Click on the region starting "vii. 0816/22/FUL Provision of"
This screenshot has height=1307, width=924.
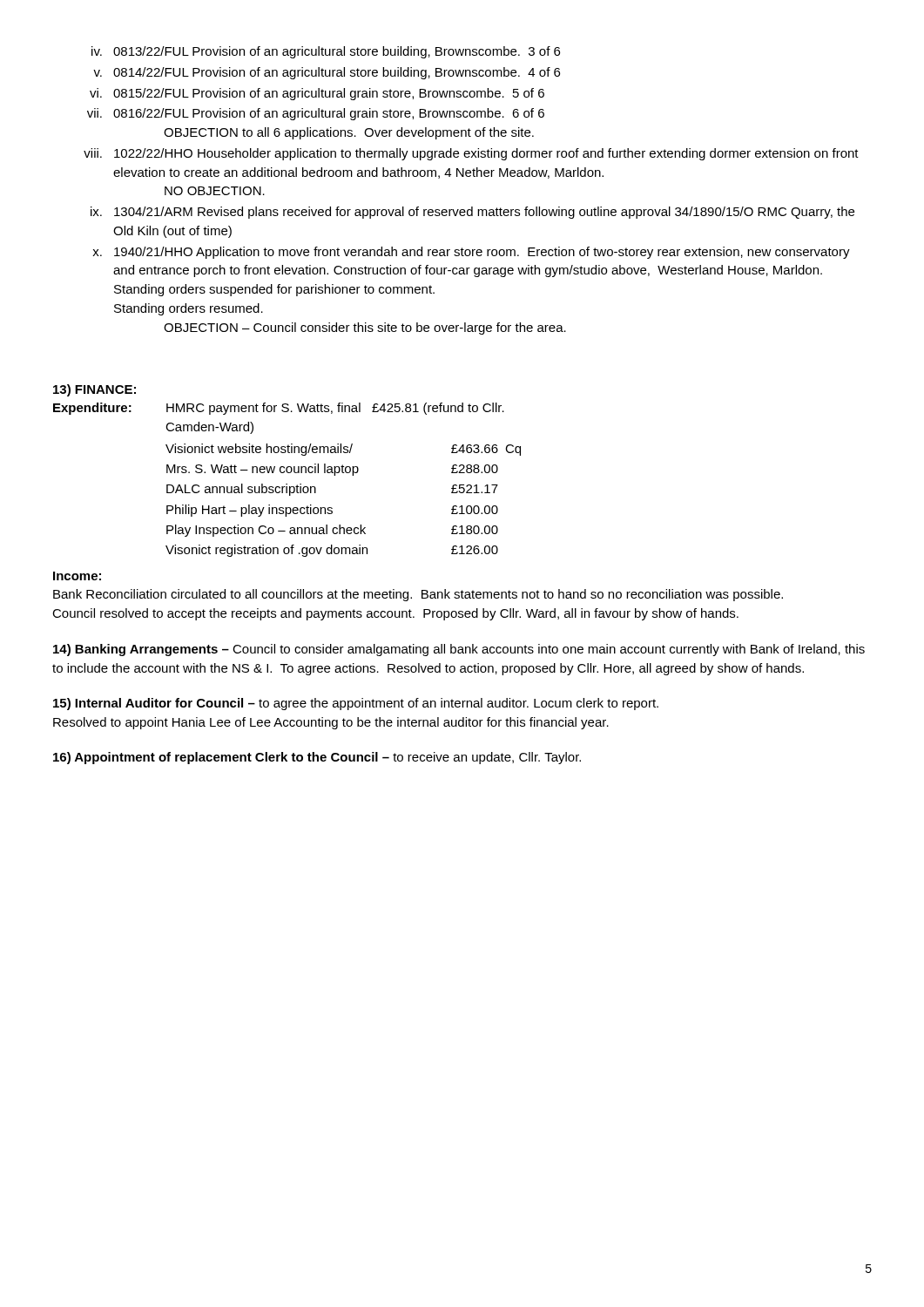click(x=462, y=123)
